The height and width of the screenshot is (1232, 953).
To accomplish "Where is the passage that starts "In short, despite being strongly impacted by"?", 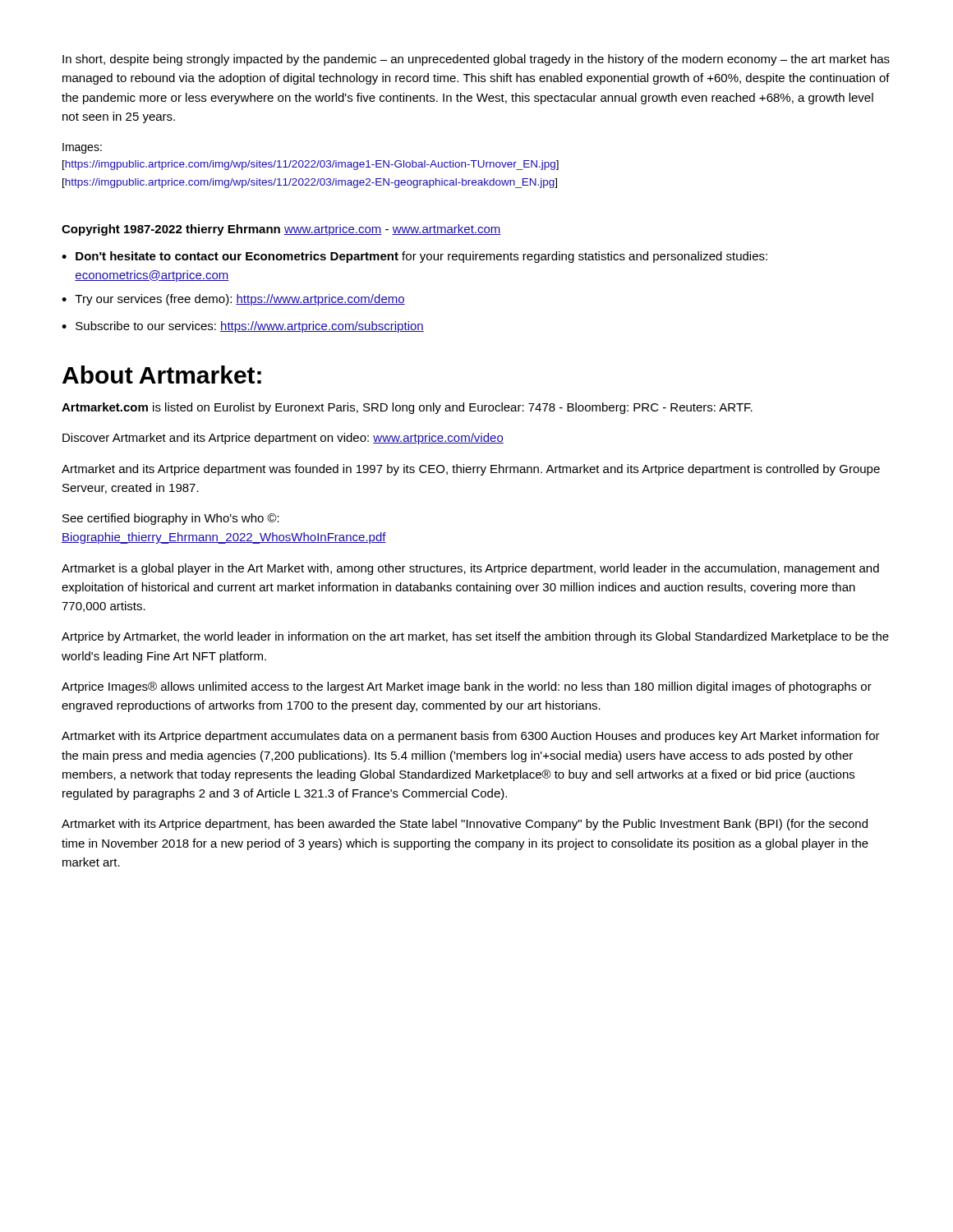I will coord(476,87).
